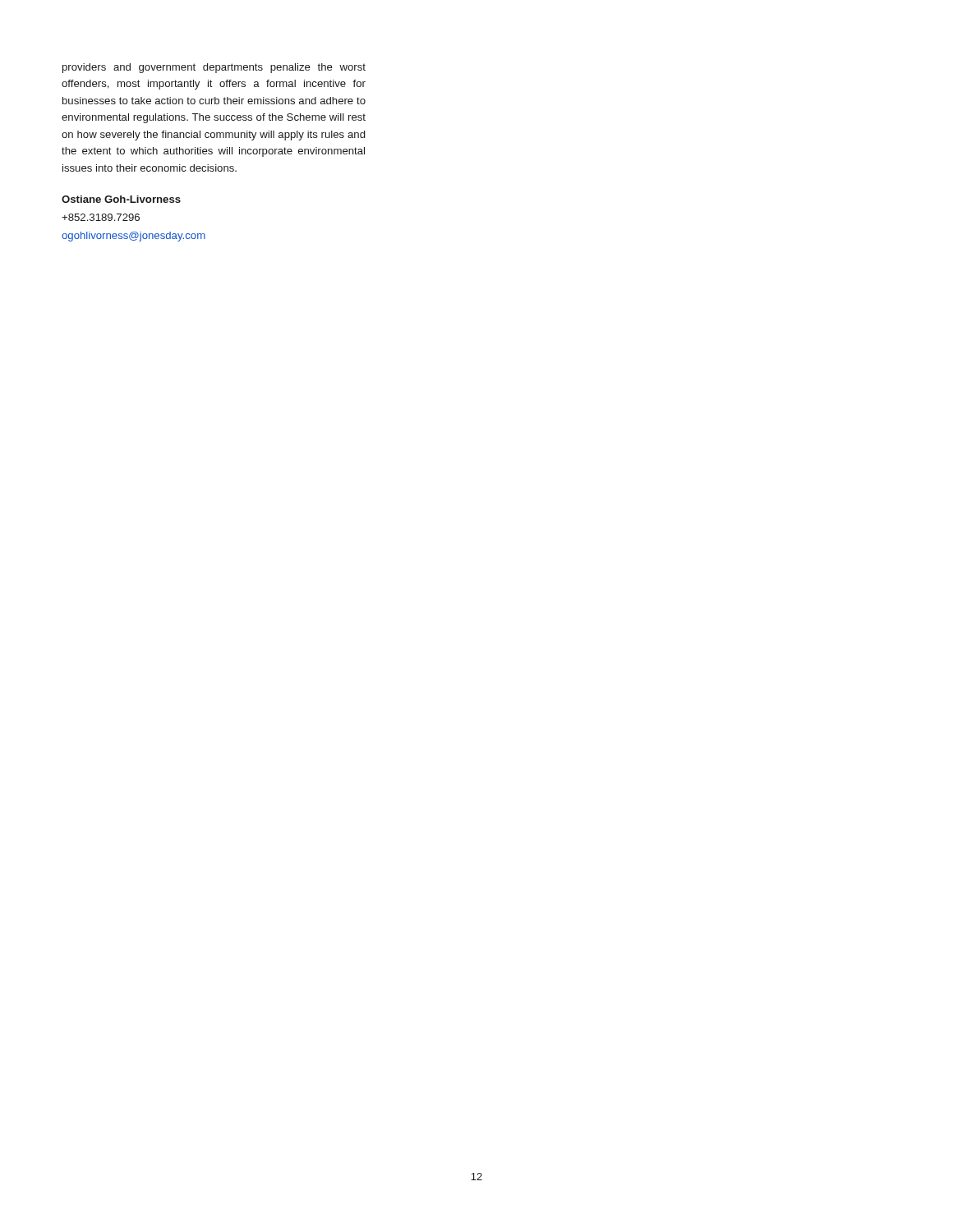Find the text block containing "providers and government departments penalize"
This screenshot has width=953, height=1232.
point(214,118)
